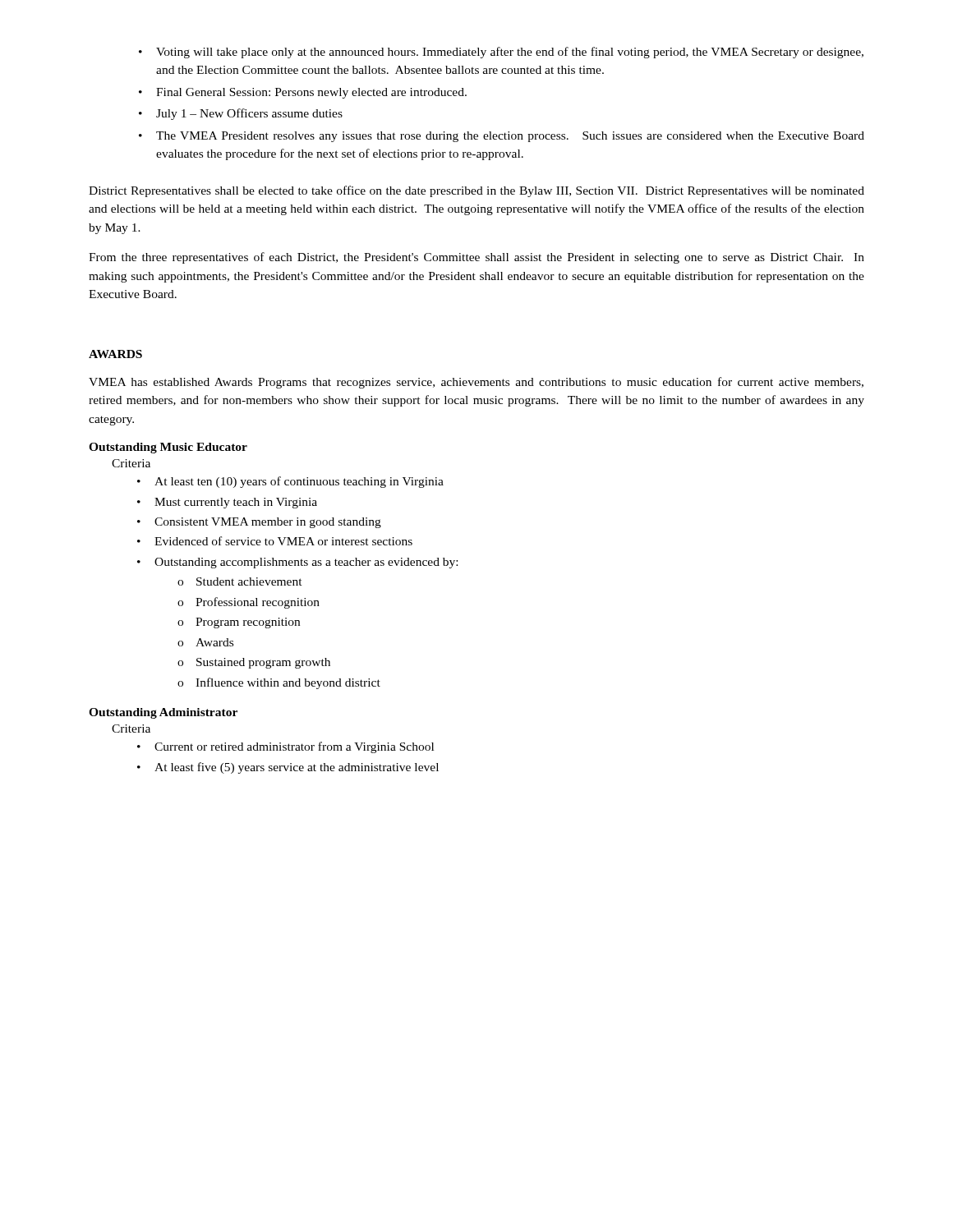Viewport: 953px width, 1232px height.
Task: Click the passage that begins "District Representatives shall be elected"
Action: coord(476,208)
